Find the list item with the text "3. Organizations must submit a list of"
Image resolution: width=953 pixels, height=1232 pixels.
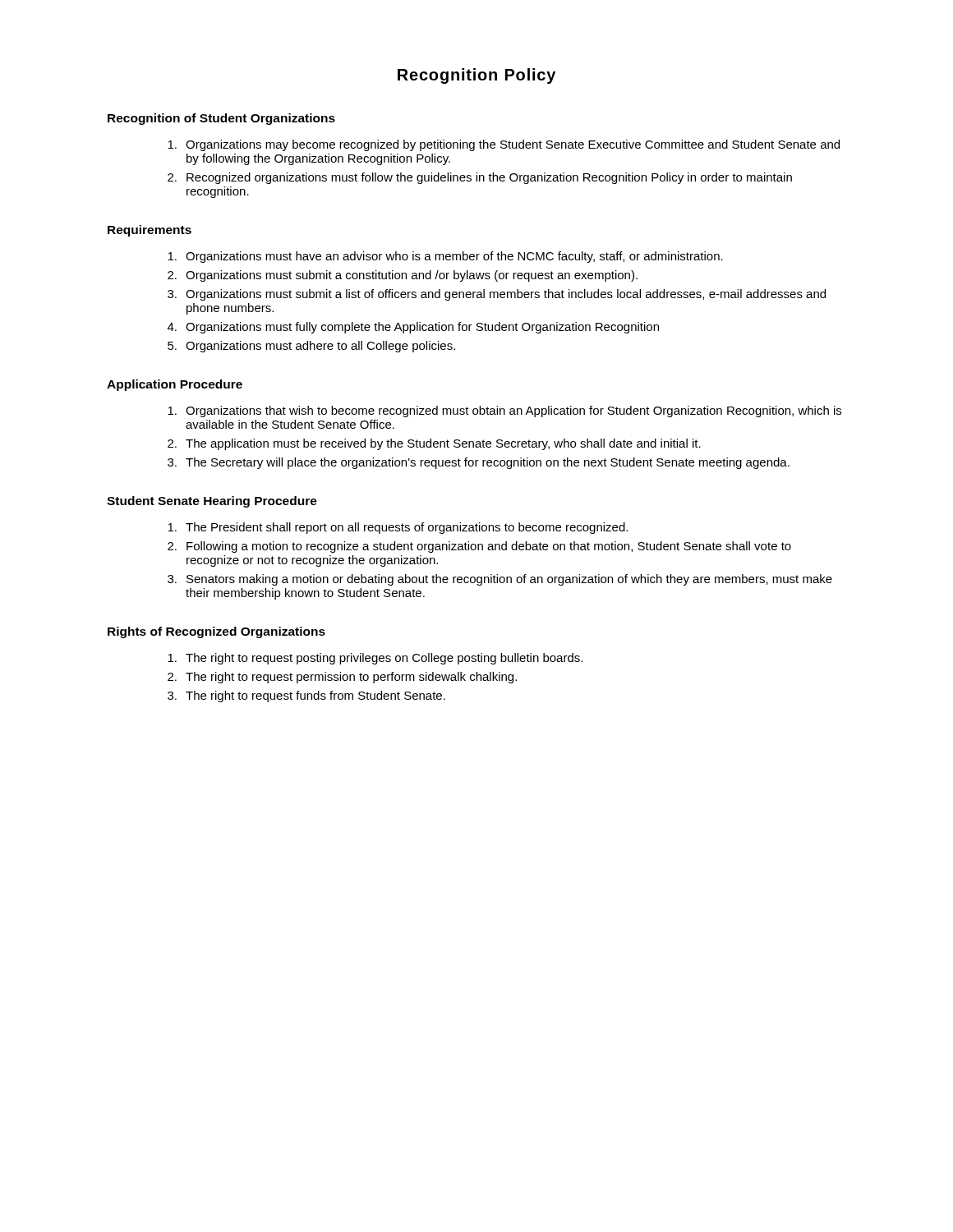pyautogui.click(x=497, y=301)
